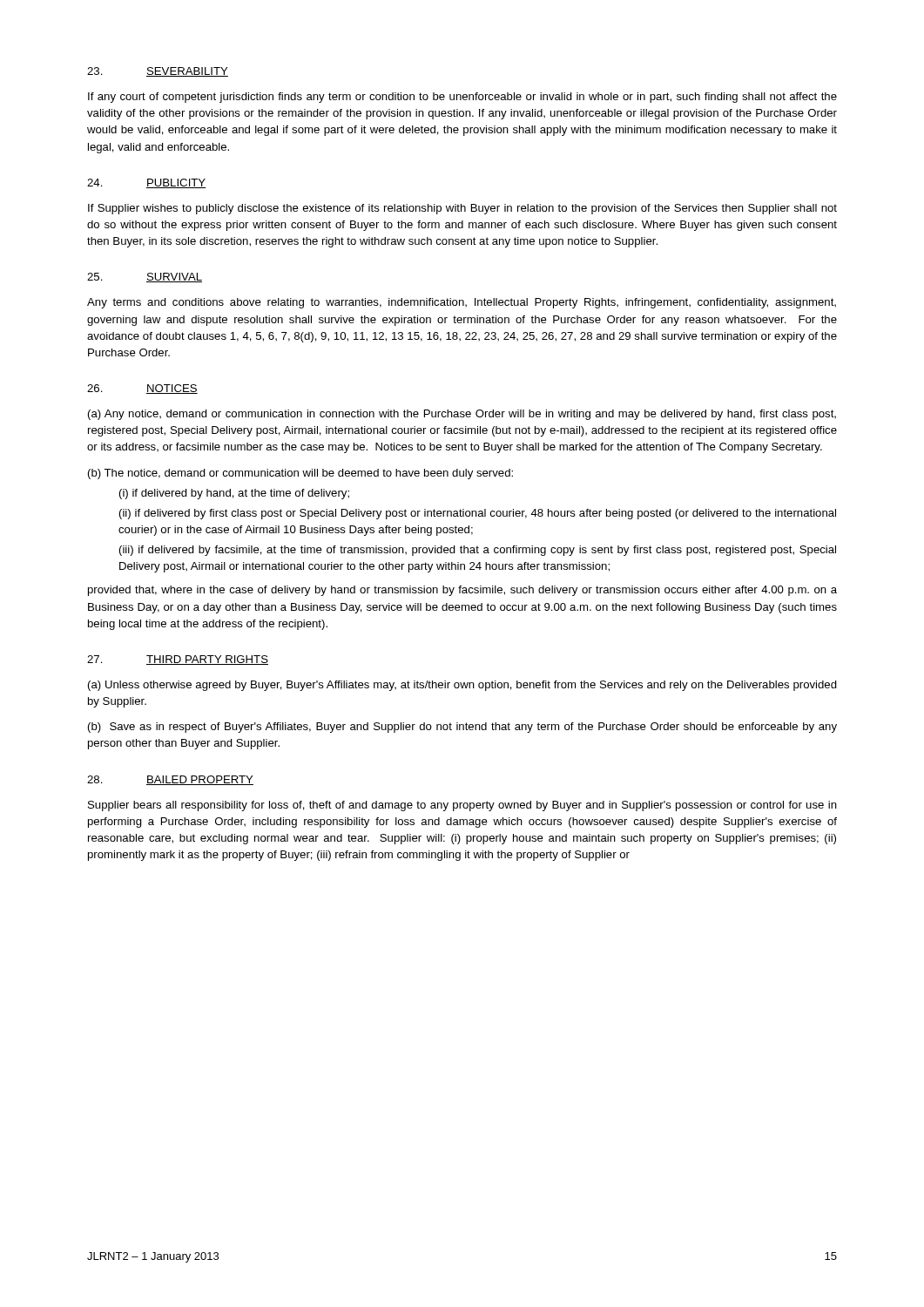This screenshot has height=1307, width=924.
Task: Select the text block containing "(b) Save as in respect of Buyer's"
Action: point(462,735)
